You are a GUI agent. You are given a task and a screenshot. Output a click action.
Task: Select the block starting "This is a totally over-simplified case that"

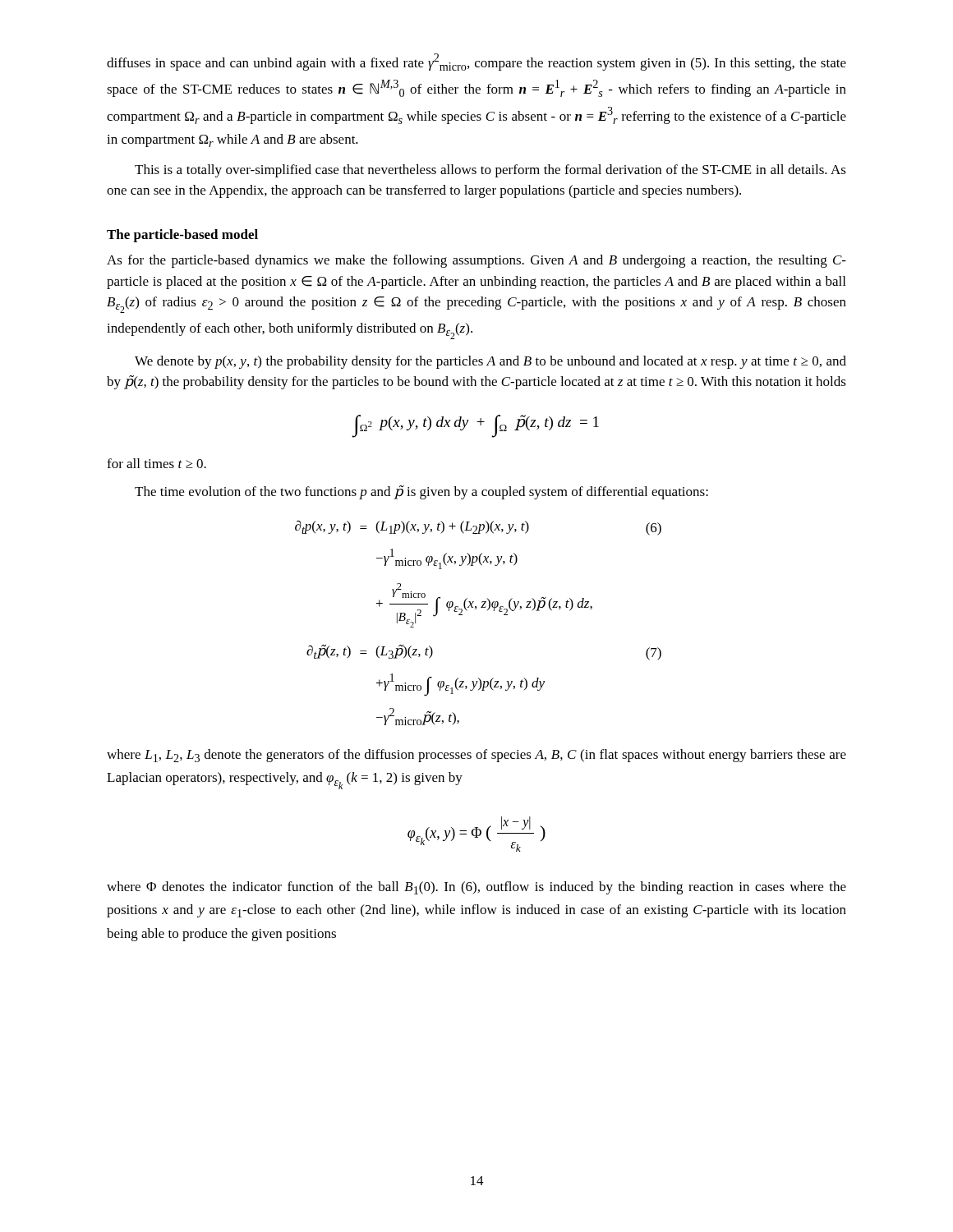(476, 180)
